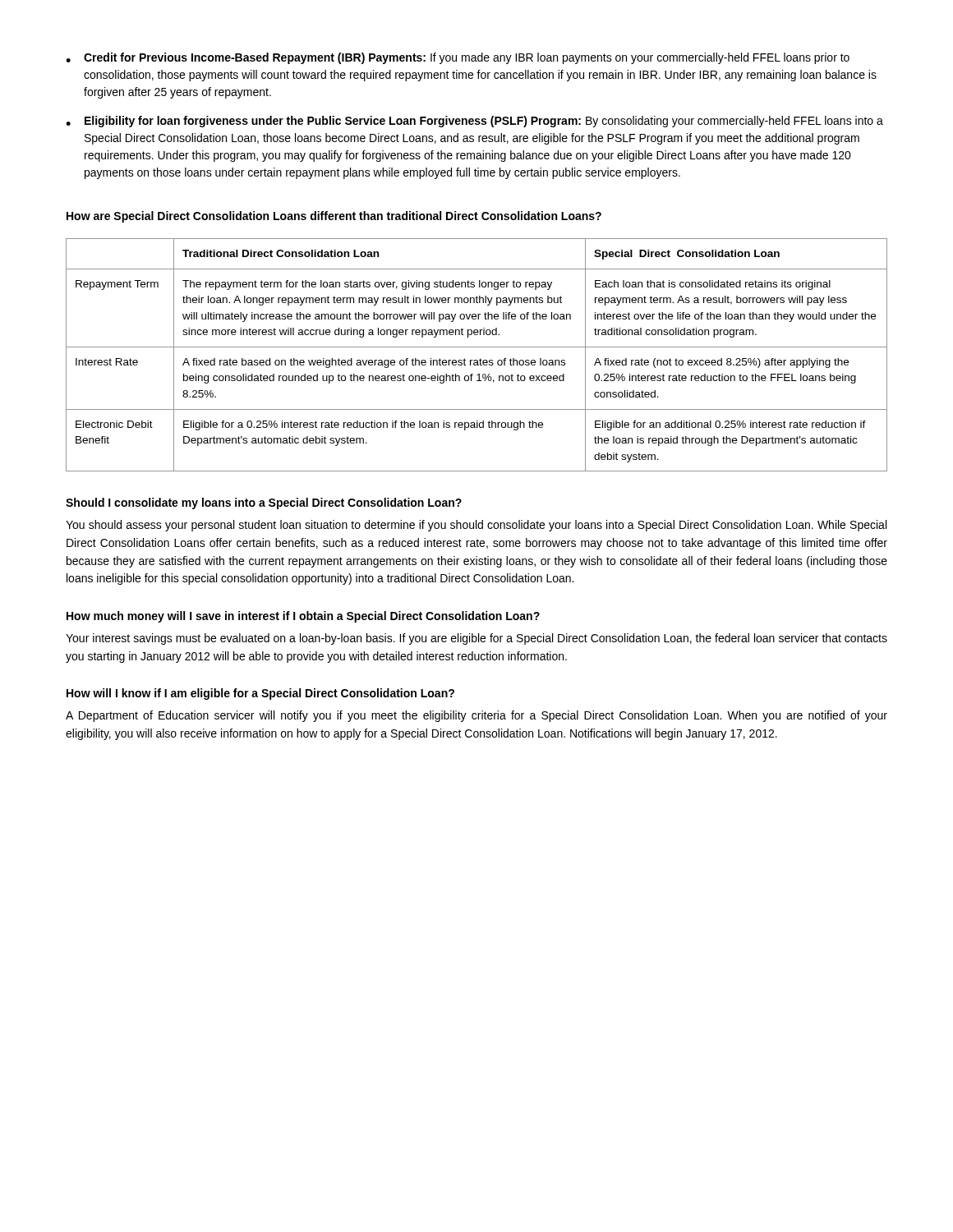Find the block on this page that starts "A Department of Education"
The width and height of the screenshot is (953, 1232).
point(476,725)
